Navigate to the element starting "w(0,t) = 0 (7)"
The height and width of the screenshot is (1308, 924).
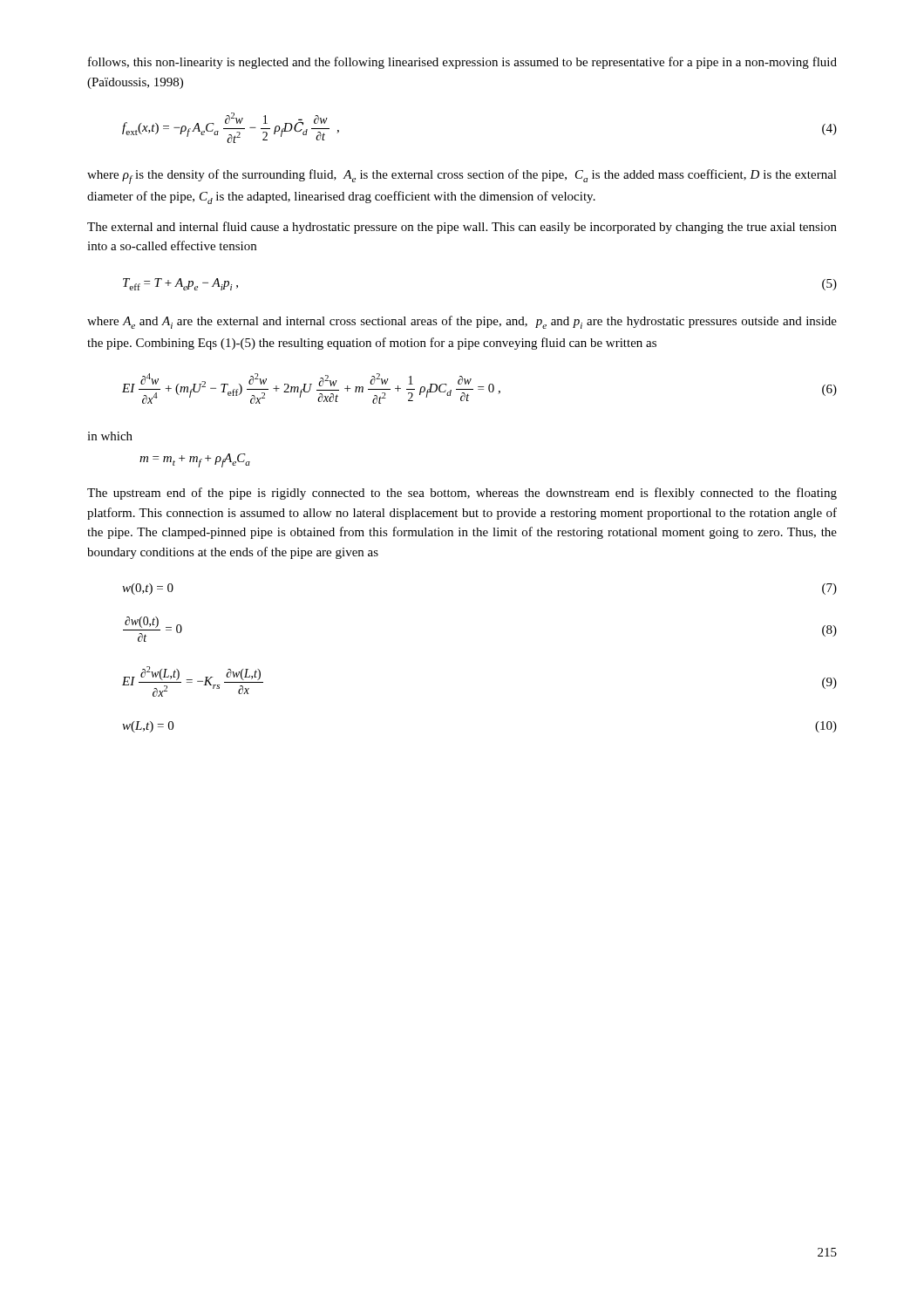147,589
